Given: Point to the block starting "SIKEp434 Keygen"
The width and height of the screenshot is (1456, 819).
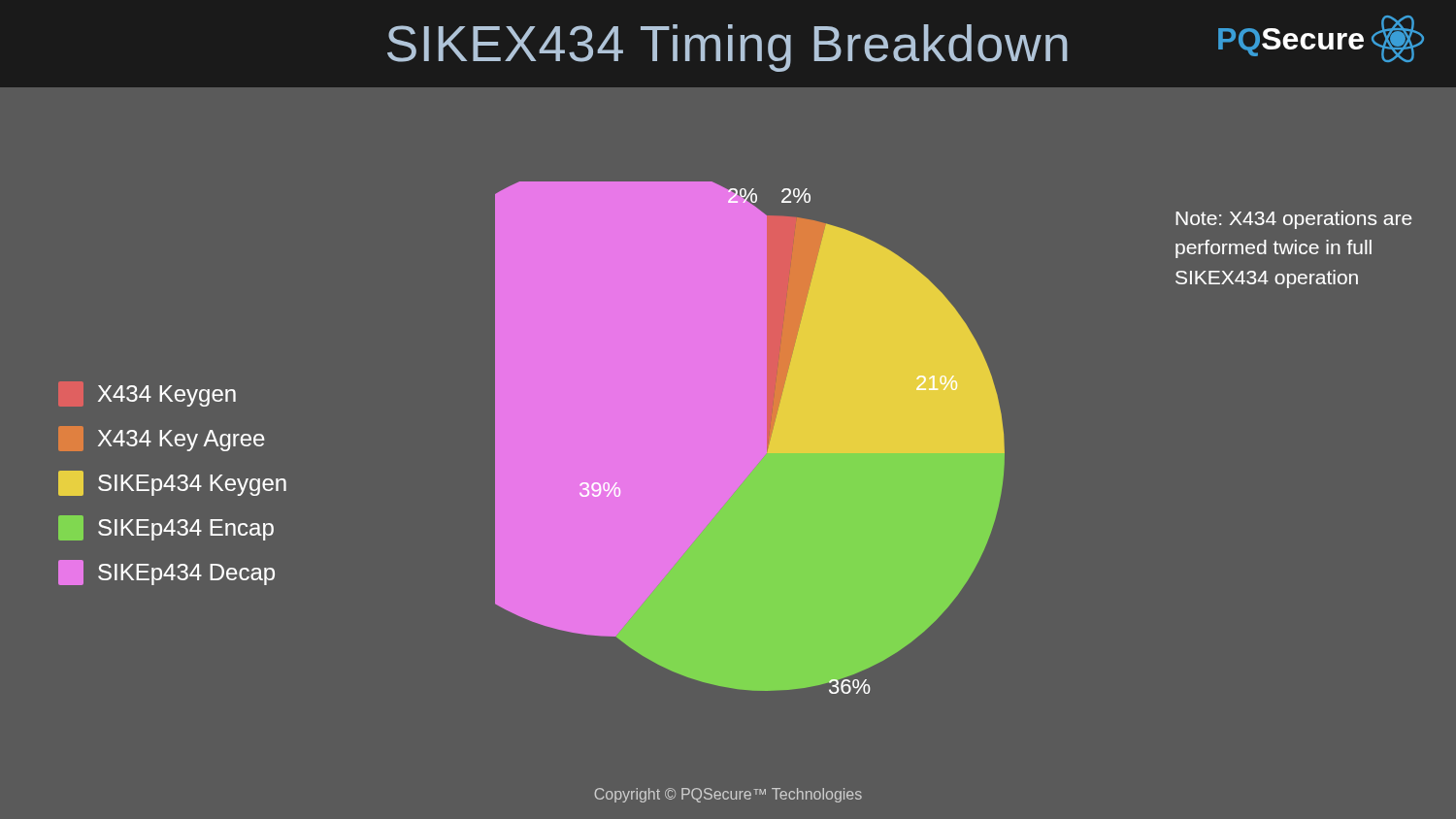Looking at the screenshot, I should 173,483.
